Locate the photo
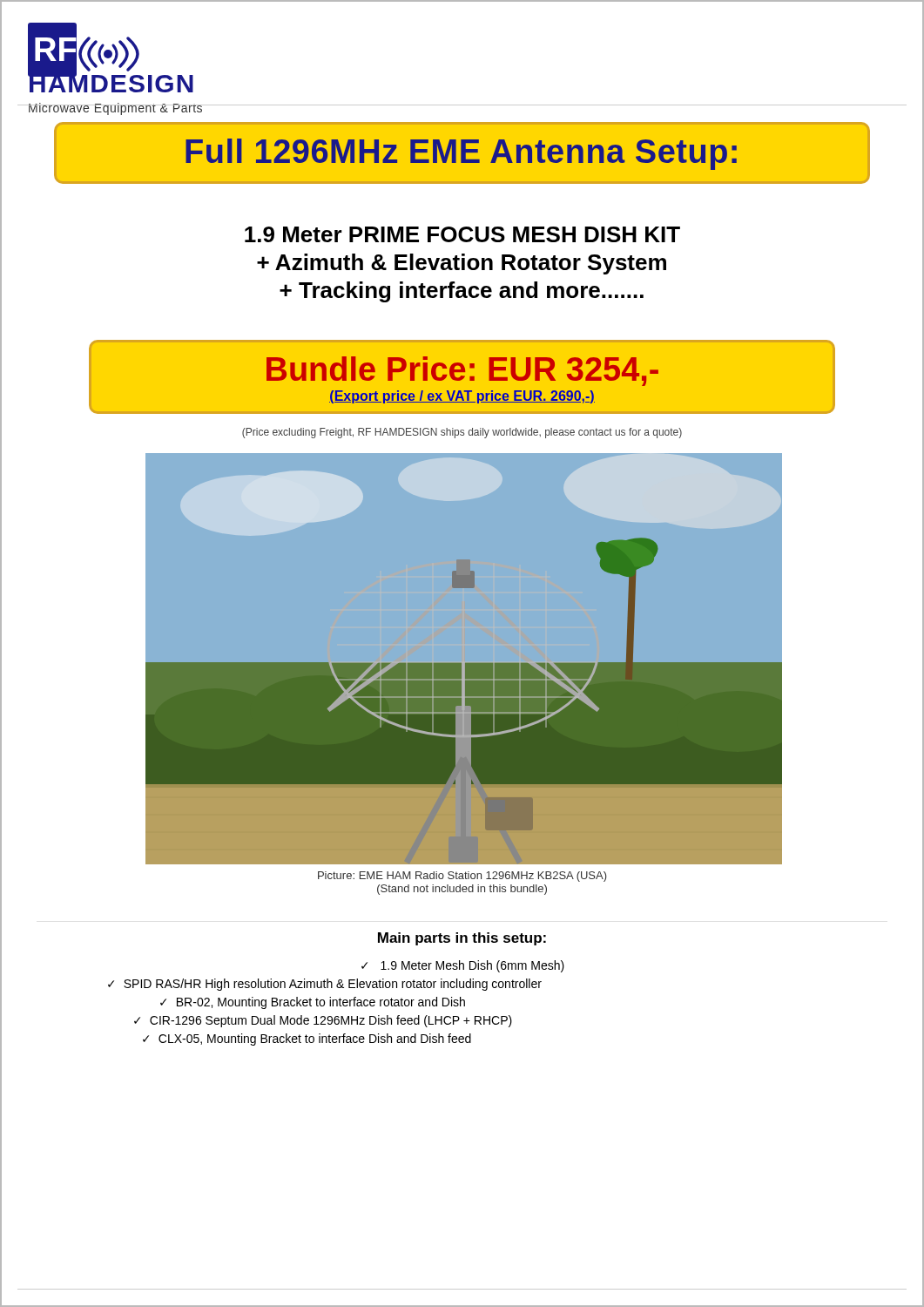This screenshot has height=1307, width=924. [x=462, y=659]
